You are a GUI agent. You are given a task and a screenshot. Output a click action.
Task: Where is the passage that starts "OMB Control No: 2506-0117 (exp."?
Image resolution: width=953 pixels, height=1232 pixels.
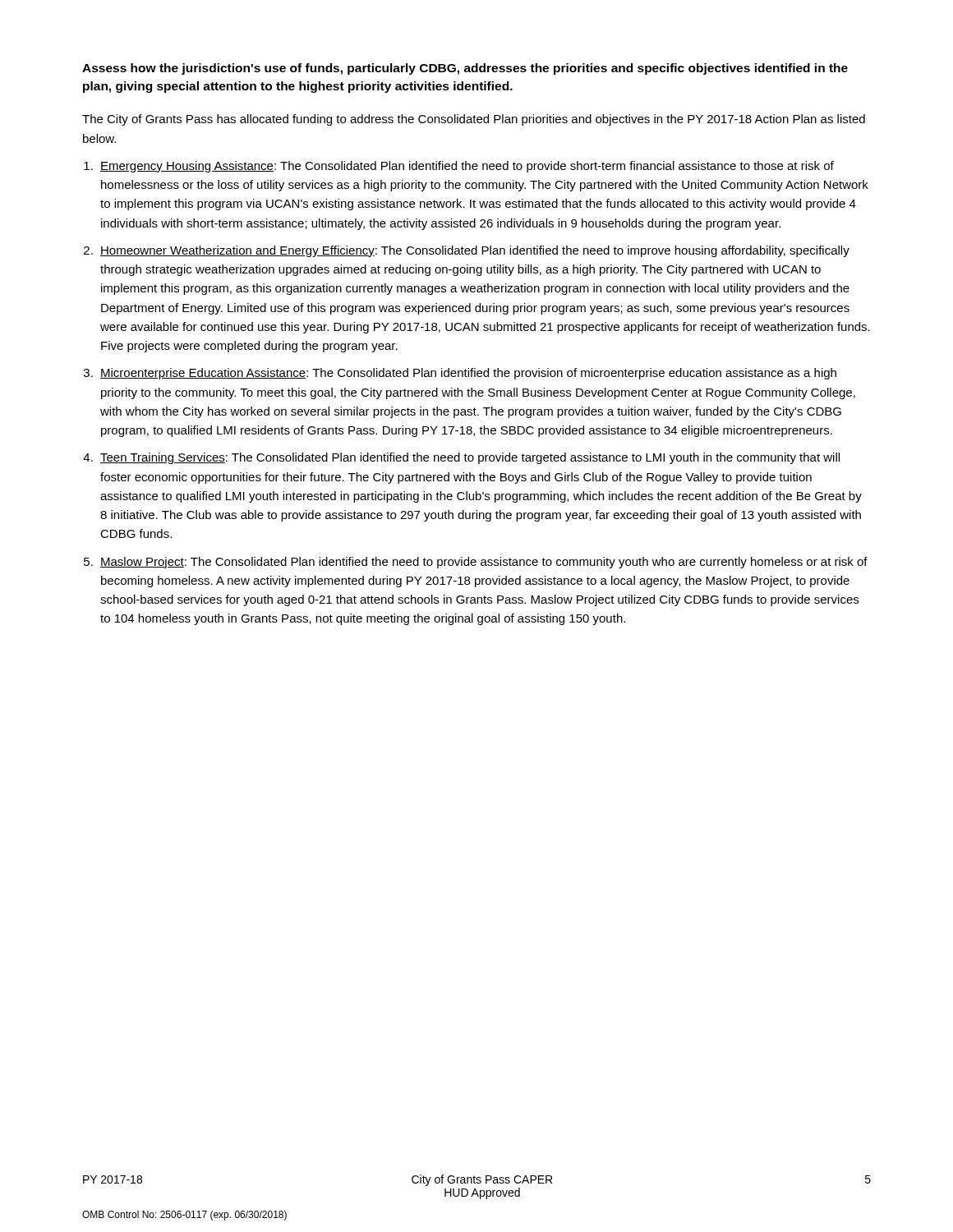point(185,1215)
